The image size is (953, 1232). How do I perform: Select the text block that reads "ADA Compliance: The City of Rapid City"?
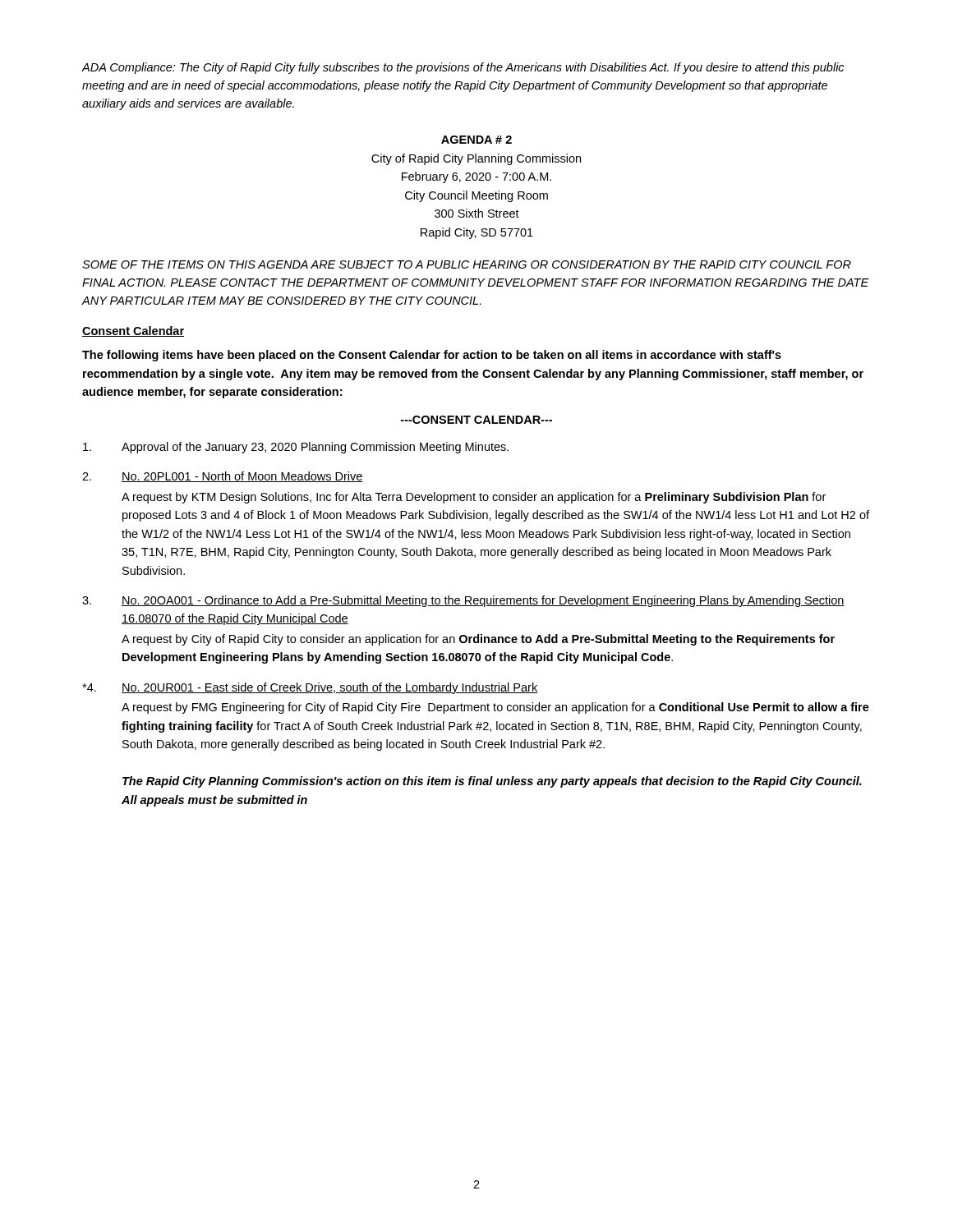(463, 85)
